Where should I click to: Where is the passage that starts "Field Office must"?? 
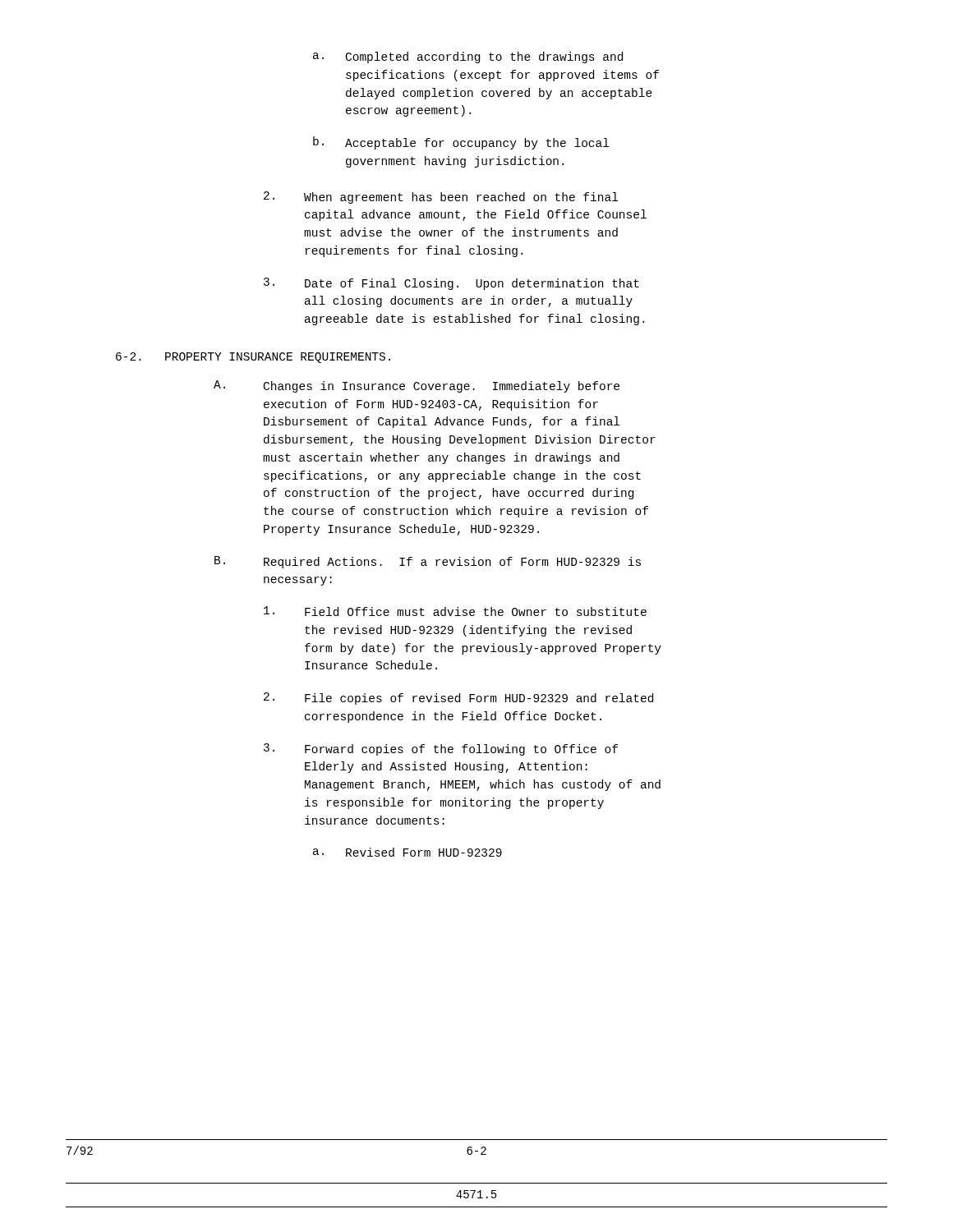point(559,640)
